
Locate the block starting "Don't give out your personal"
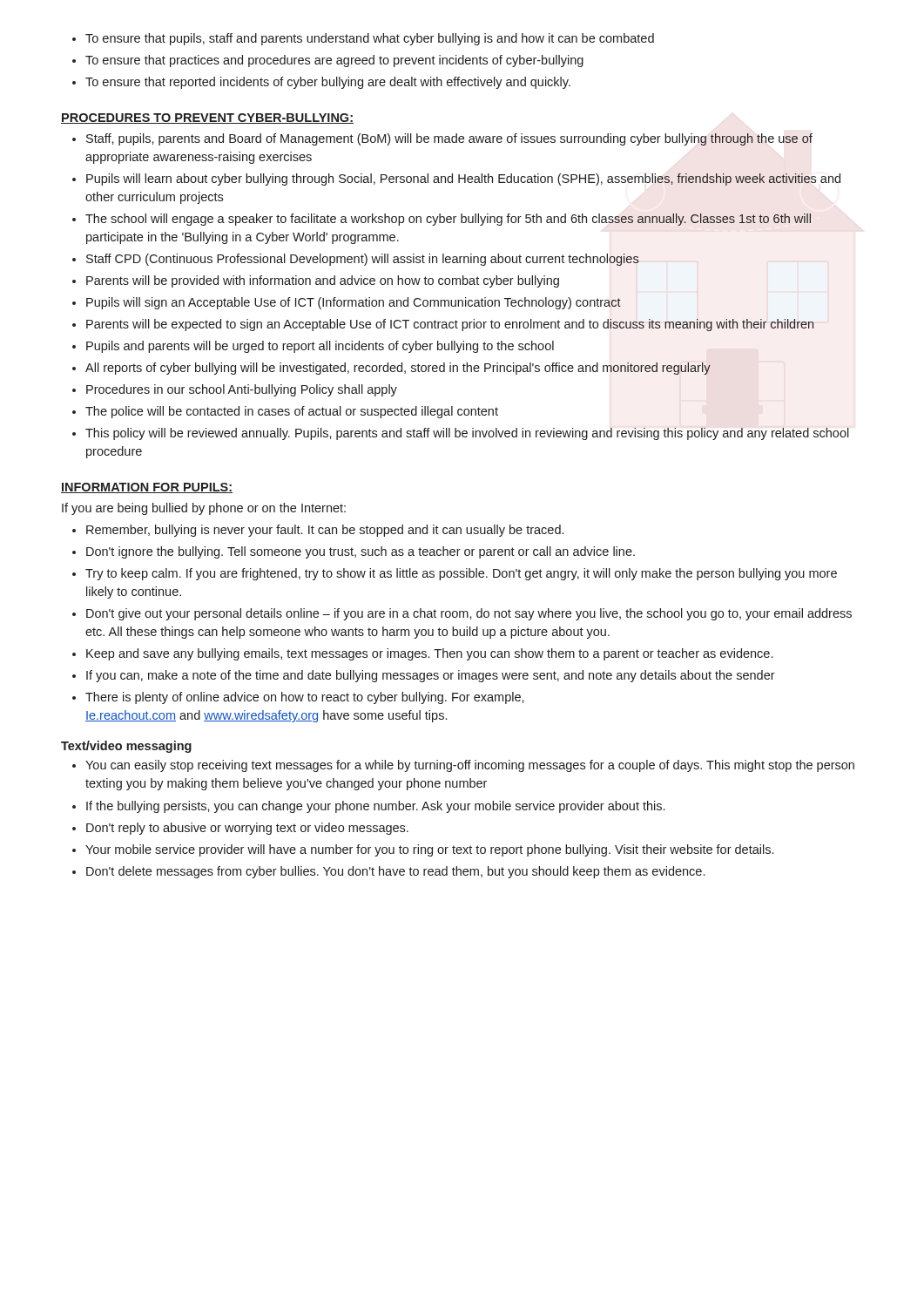coord(474,623)
